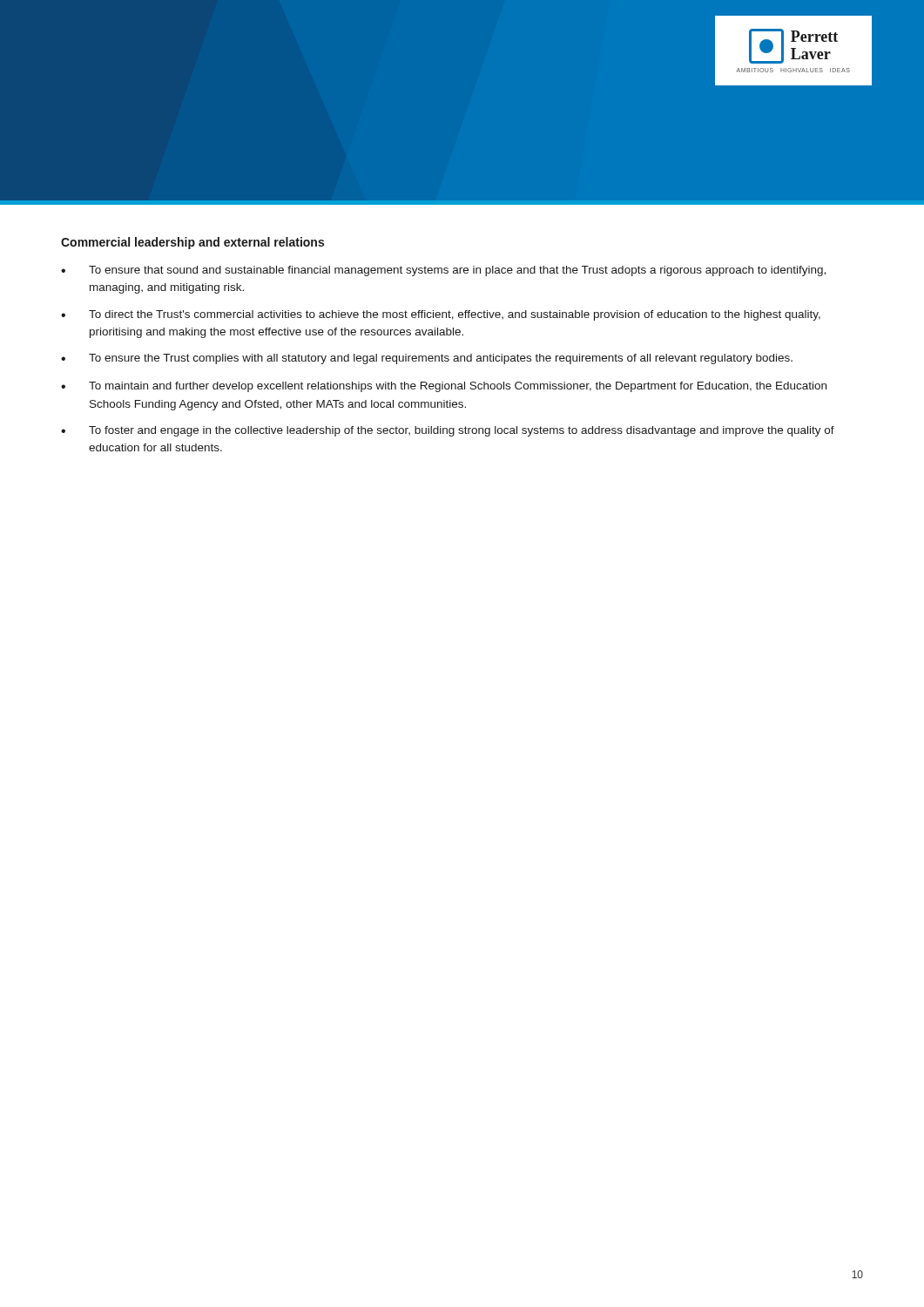Image resolution: width=924 pixels, height=1307 pixels.
Task: Find the text starting "• To foster and engage in"
Action: [x=462, y=439]
